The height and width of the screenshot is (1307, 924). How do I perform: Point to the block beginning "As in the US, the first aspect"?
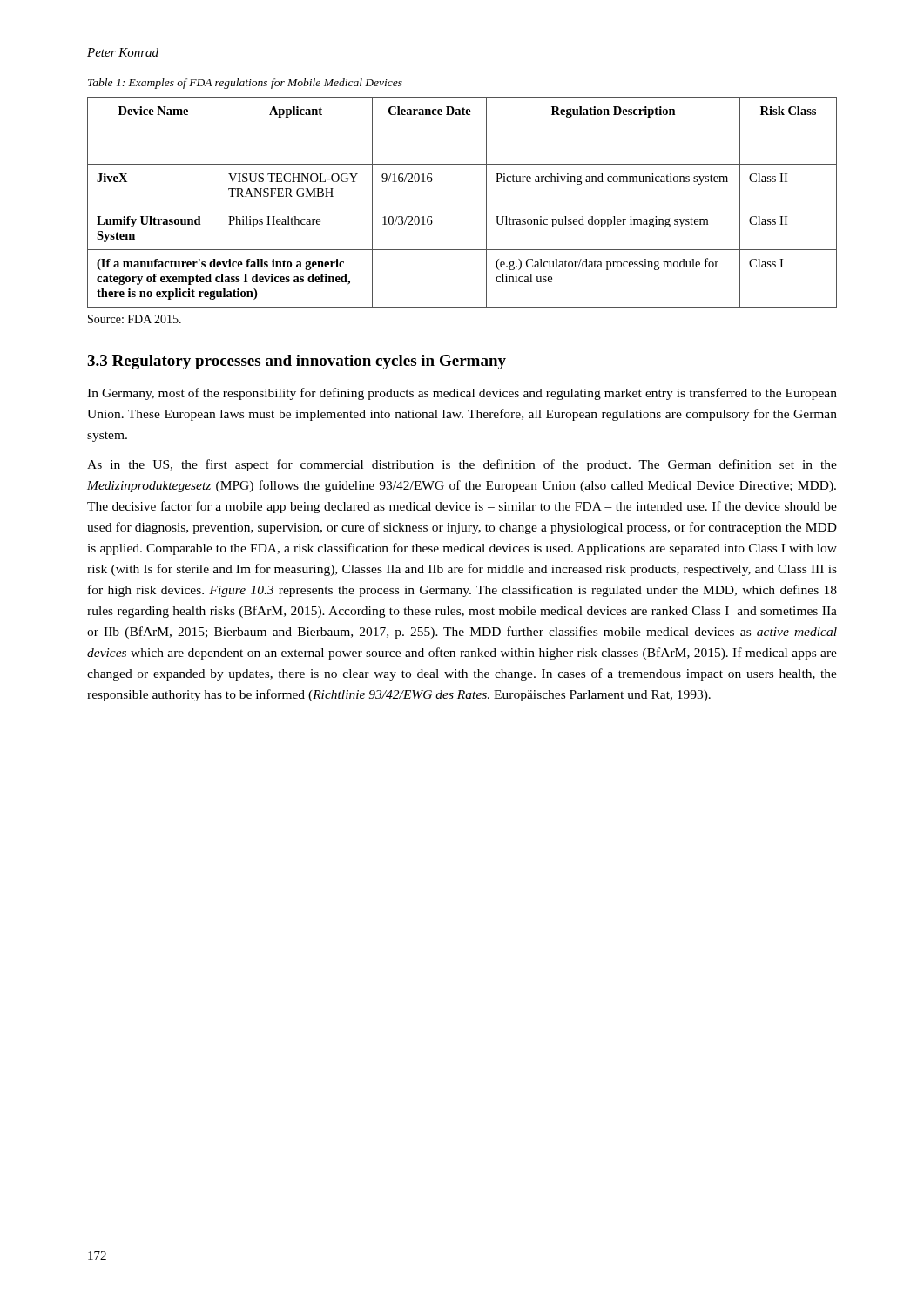point(462,579)
